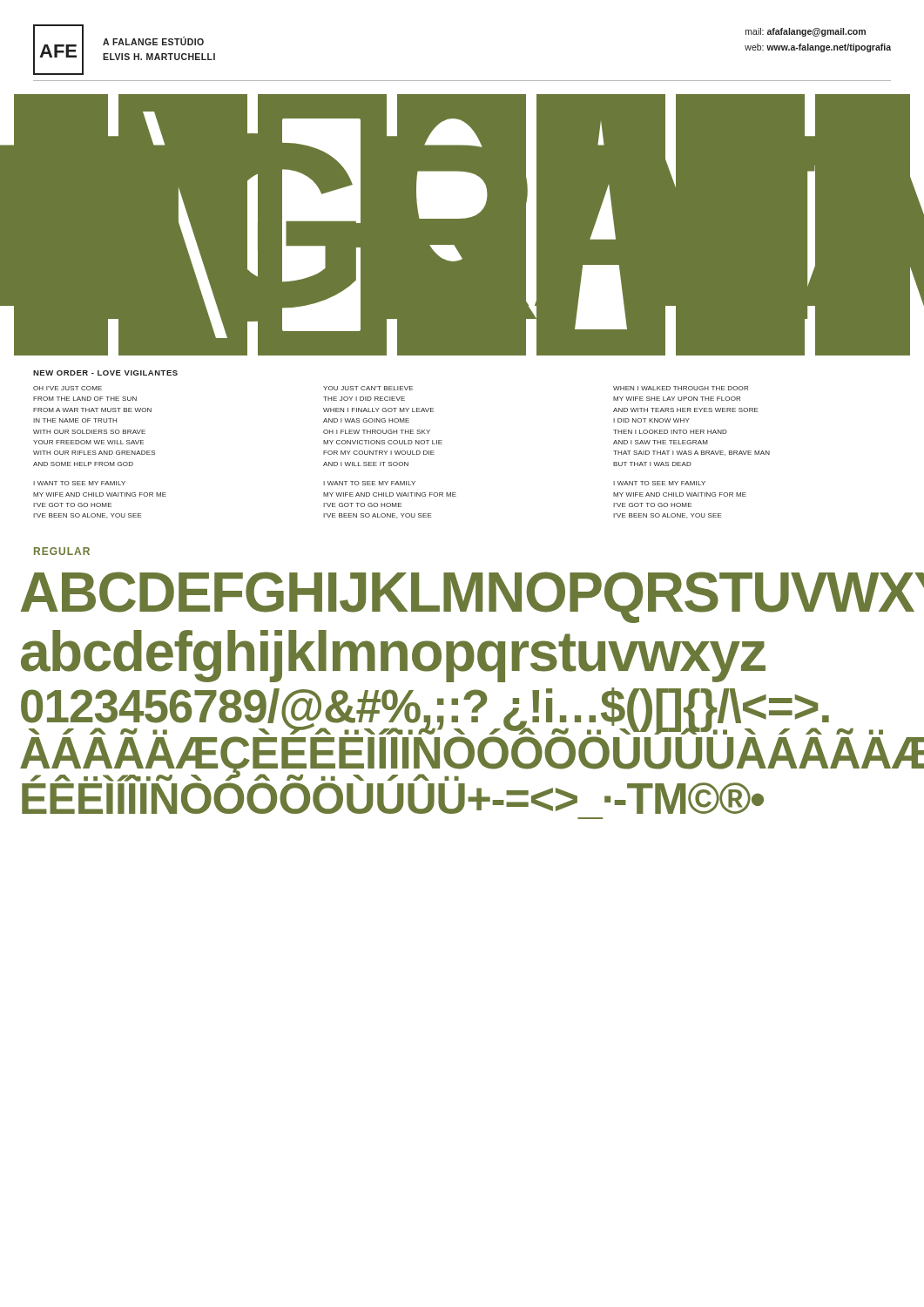Screen dimensions: 1307x924
Task: Click on the text block with the text "YOU JUST CAN'T BELIEVE THE JOY I"
Action: 368,388
